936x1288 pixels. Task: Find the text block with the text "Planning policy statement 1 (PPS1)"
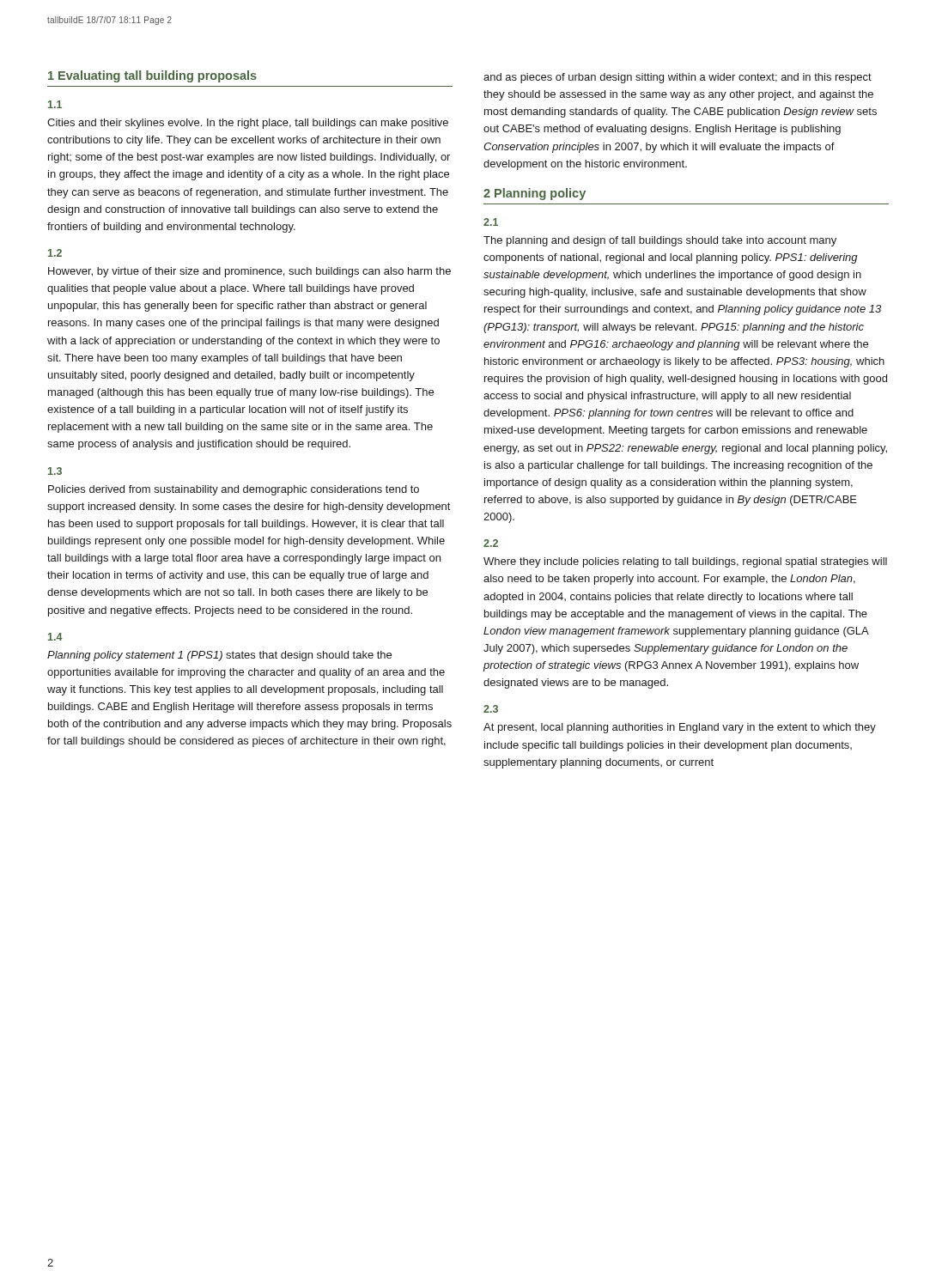pos(250,698)
